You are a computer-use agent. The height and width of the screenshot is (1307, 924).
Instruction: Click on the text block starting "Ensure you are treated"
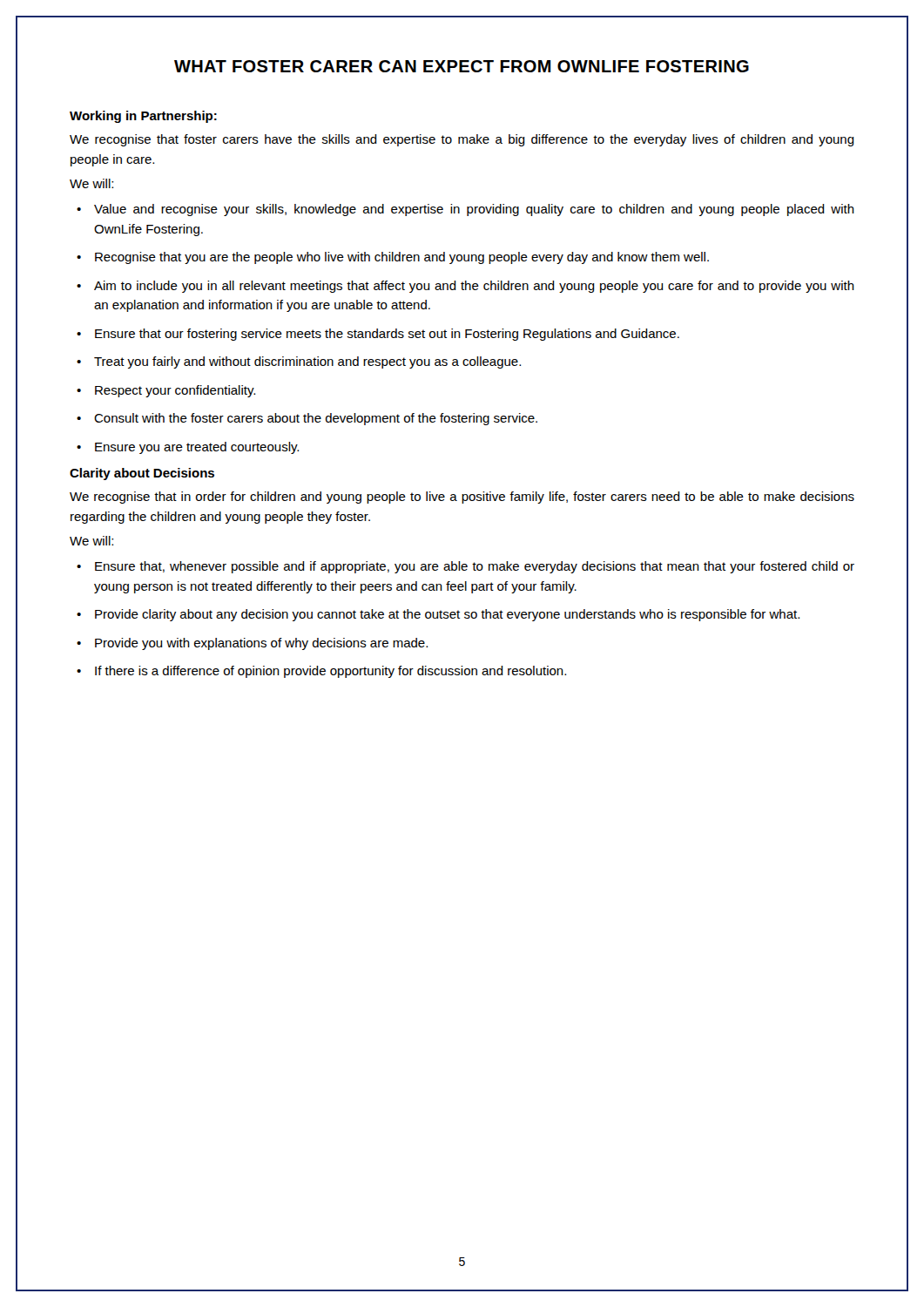tap(197, 446)
